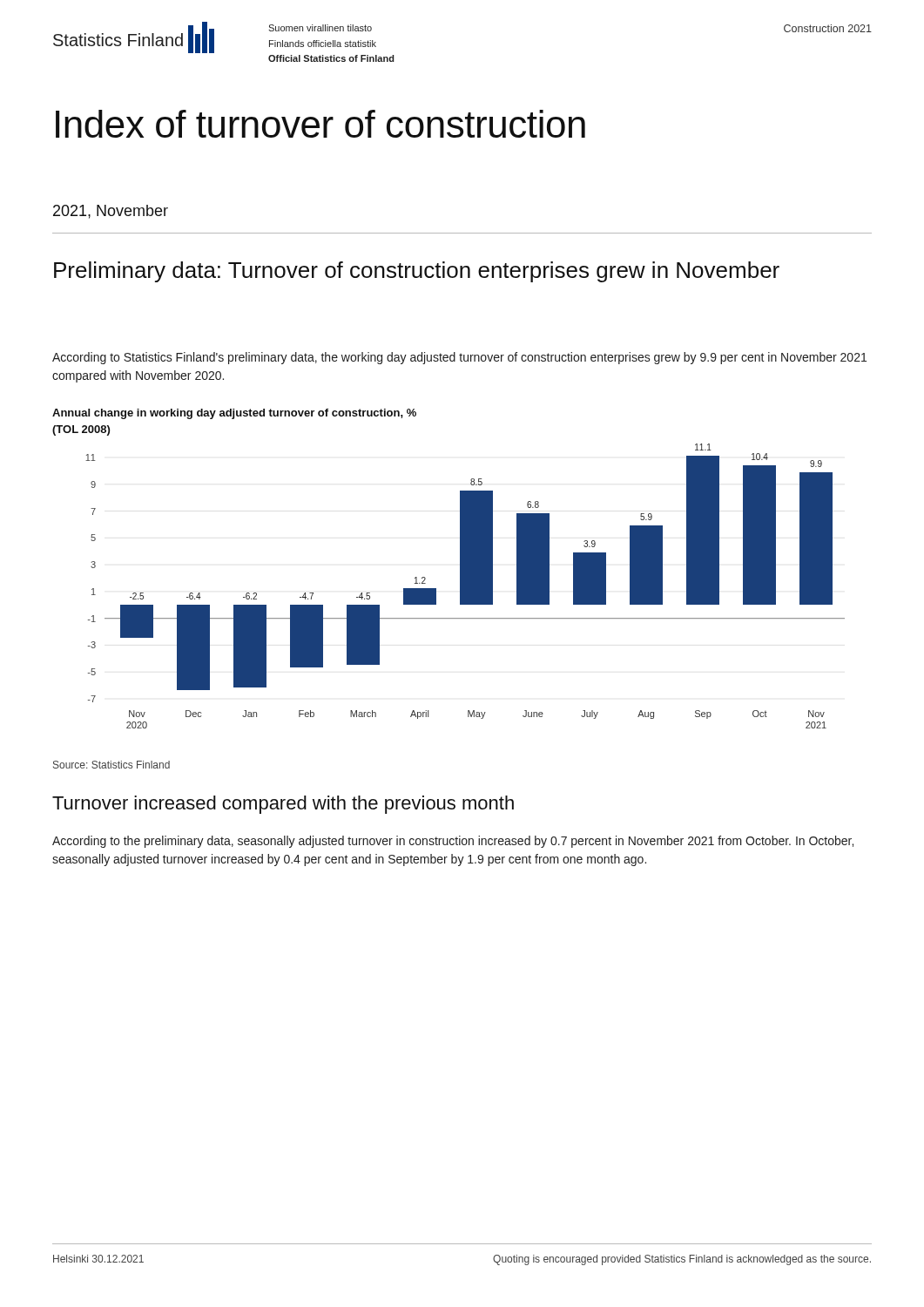Viewport: 924px width, 1307px height.
Task: Point to the block starting "Preliminary data: Turnover of construction enterprises grew in"
Action: (x=462, y=271)
